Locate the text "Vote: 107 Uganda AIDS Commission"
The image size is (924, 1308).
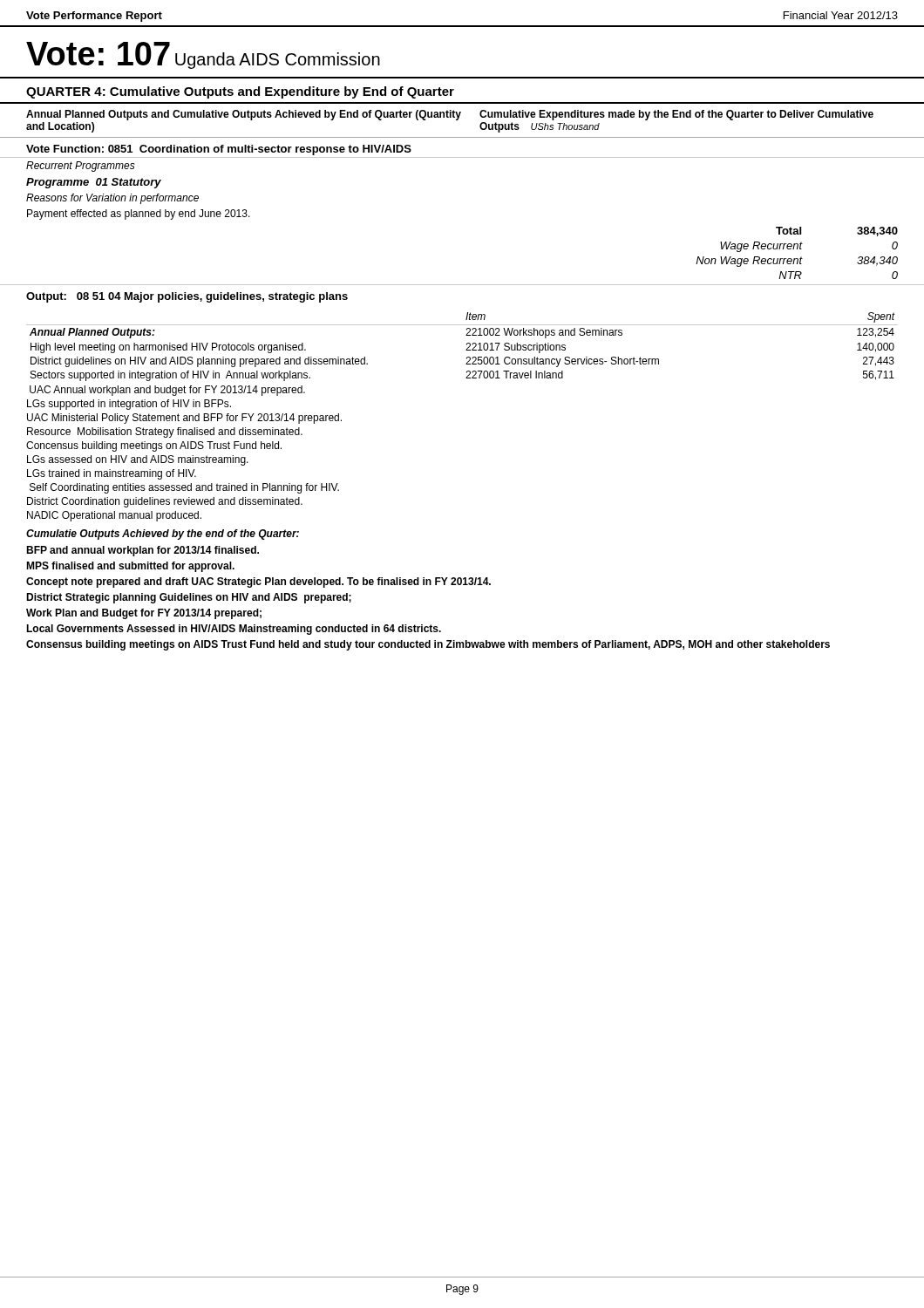[203, 54]
